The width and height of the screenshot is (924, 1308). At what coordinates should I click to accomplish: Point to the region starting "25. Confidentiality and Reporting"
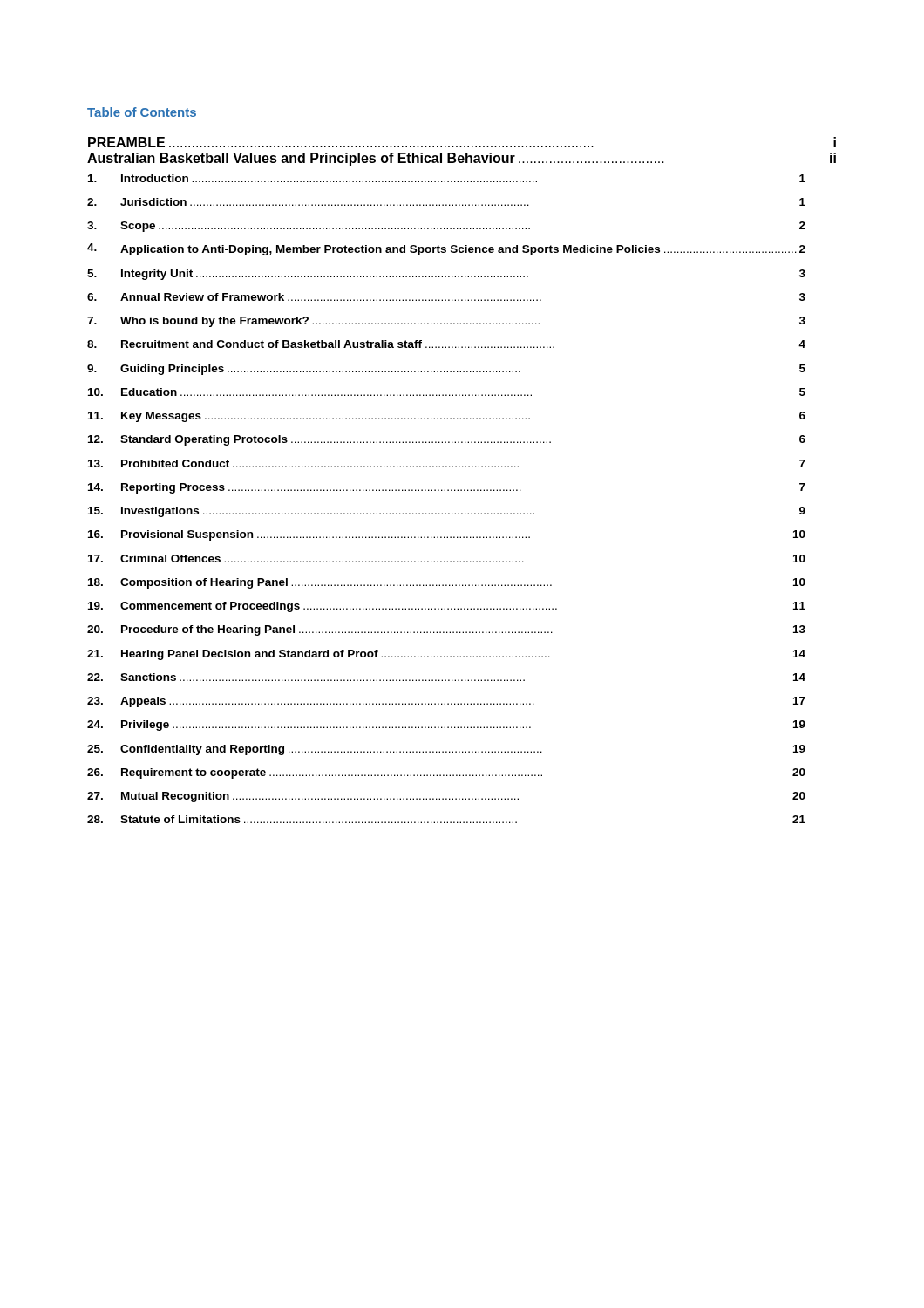coord(449,749)
